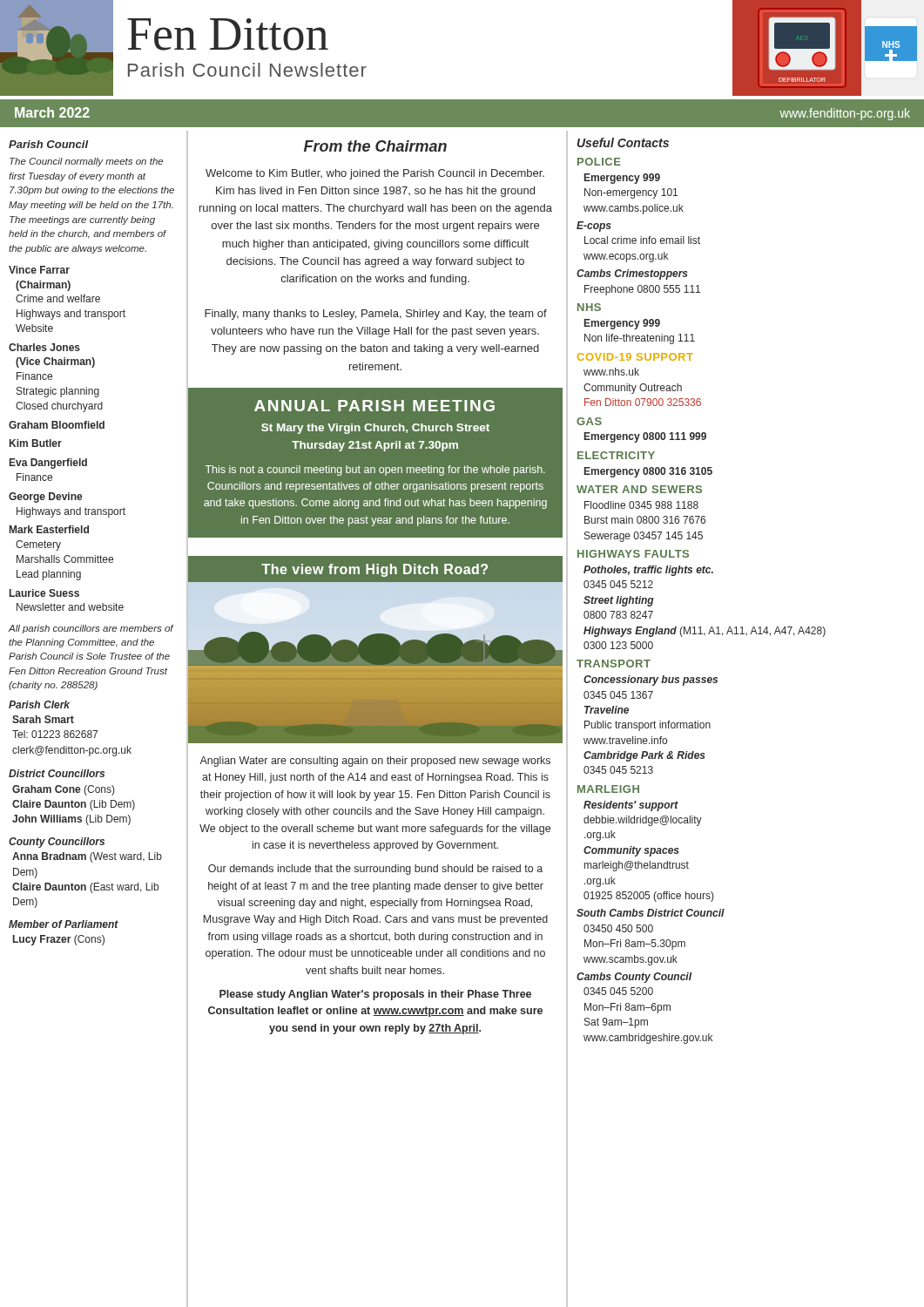Select the text block starting "The view from High Ditch Road?"
This screenshot has height=1307, width=924.
[375, 570]
